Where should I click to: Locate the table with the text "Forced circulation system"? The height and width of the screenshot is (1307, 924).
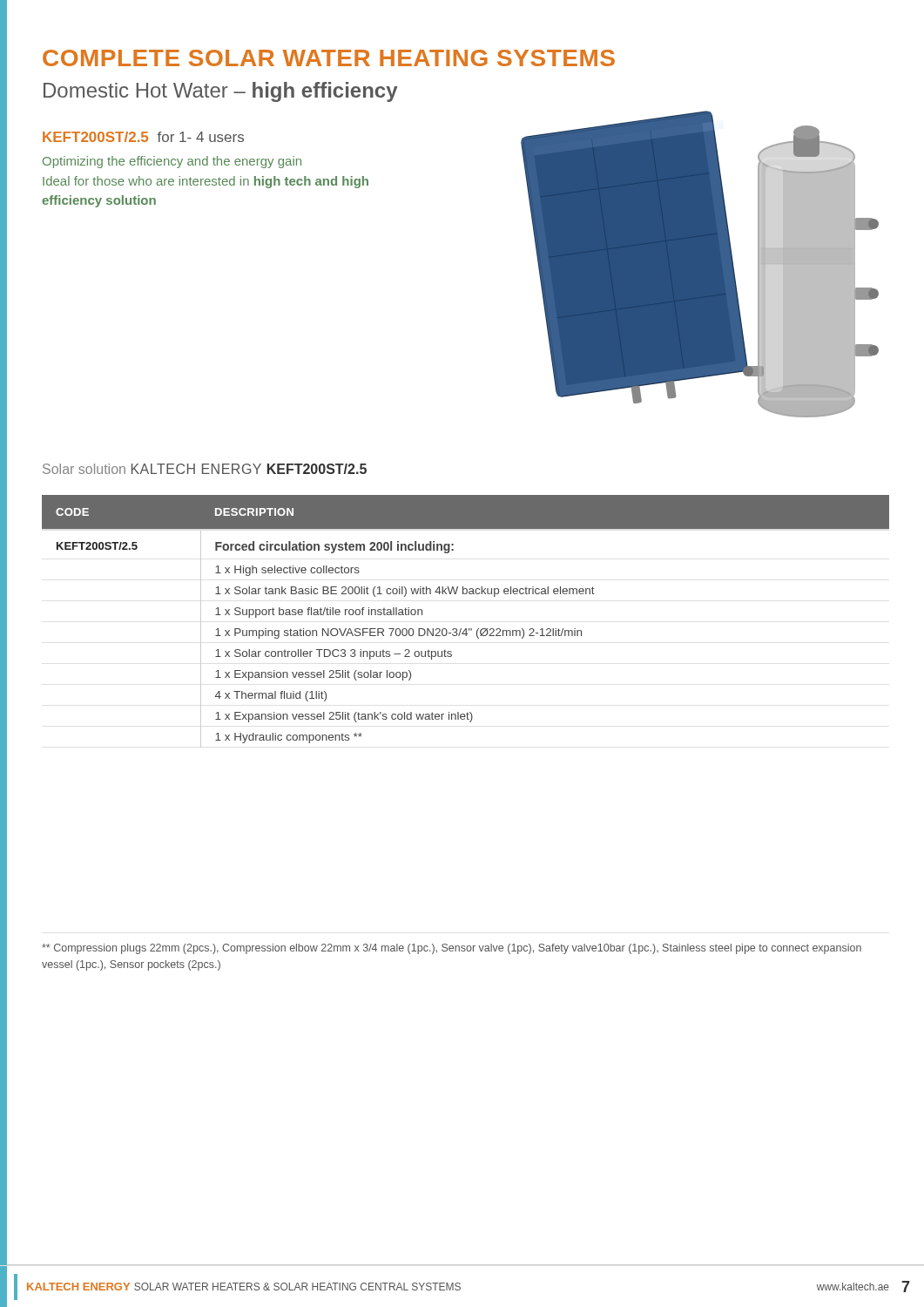465,621
